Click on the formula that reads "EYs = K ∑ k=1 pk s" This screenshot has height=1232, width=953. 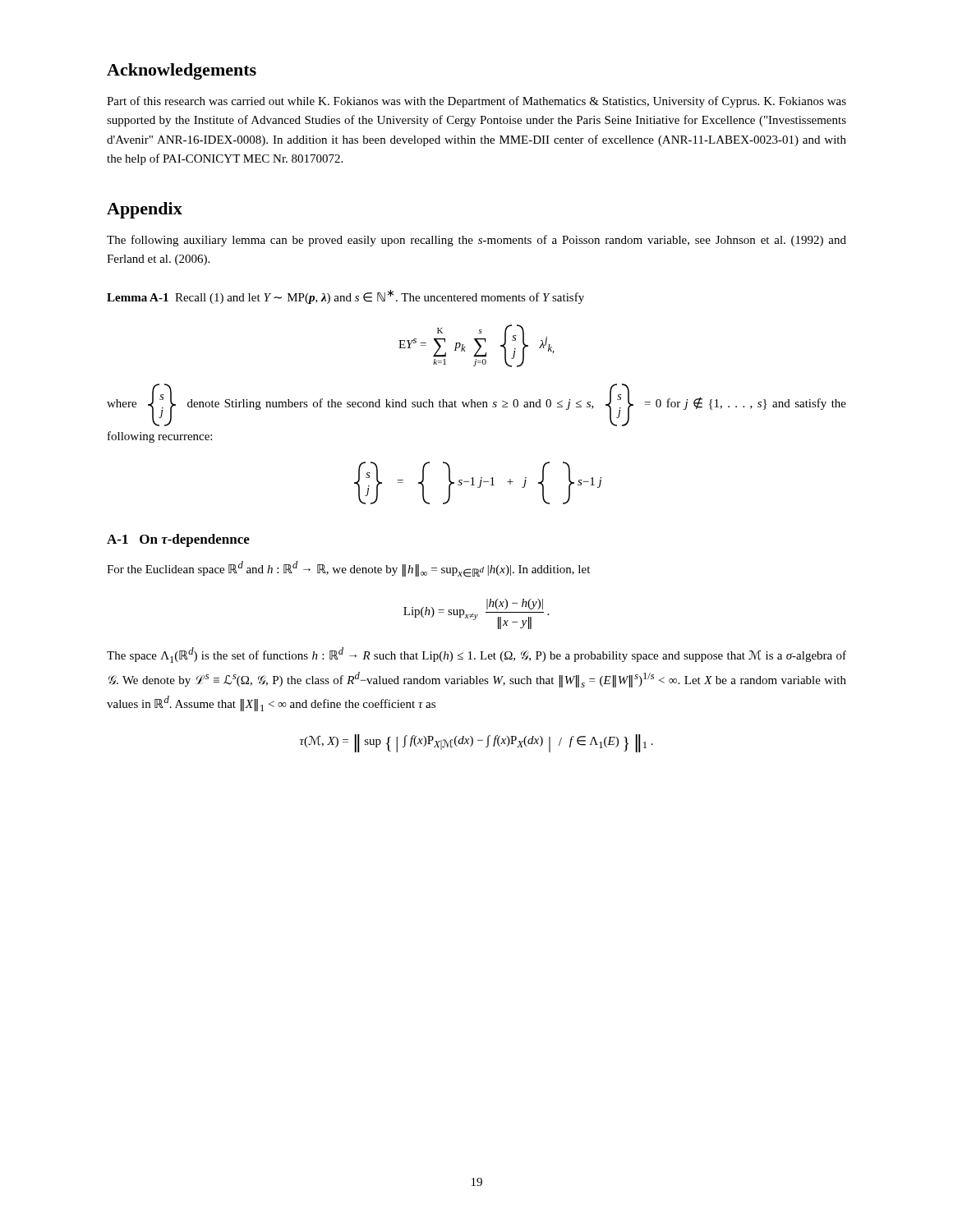[x=476, y=346]
